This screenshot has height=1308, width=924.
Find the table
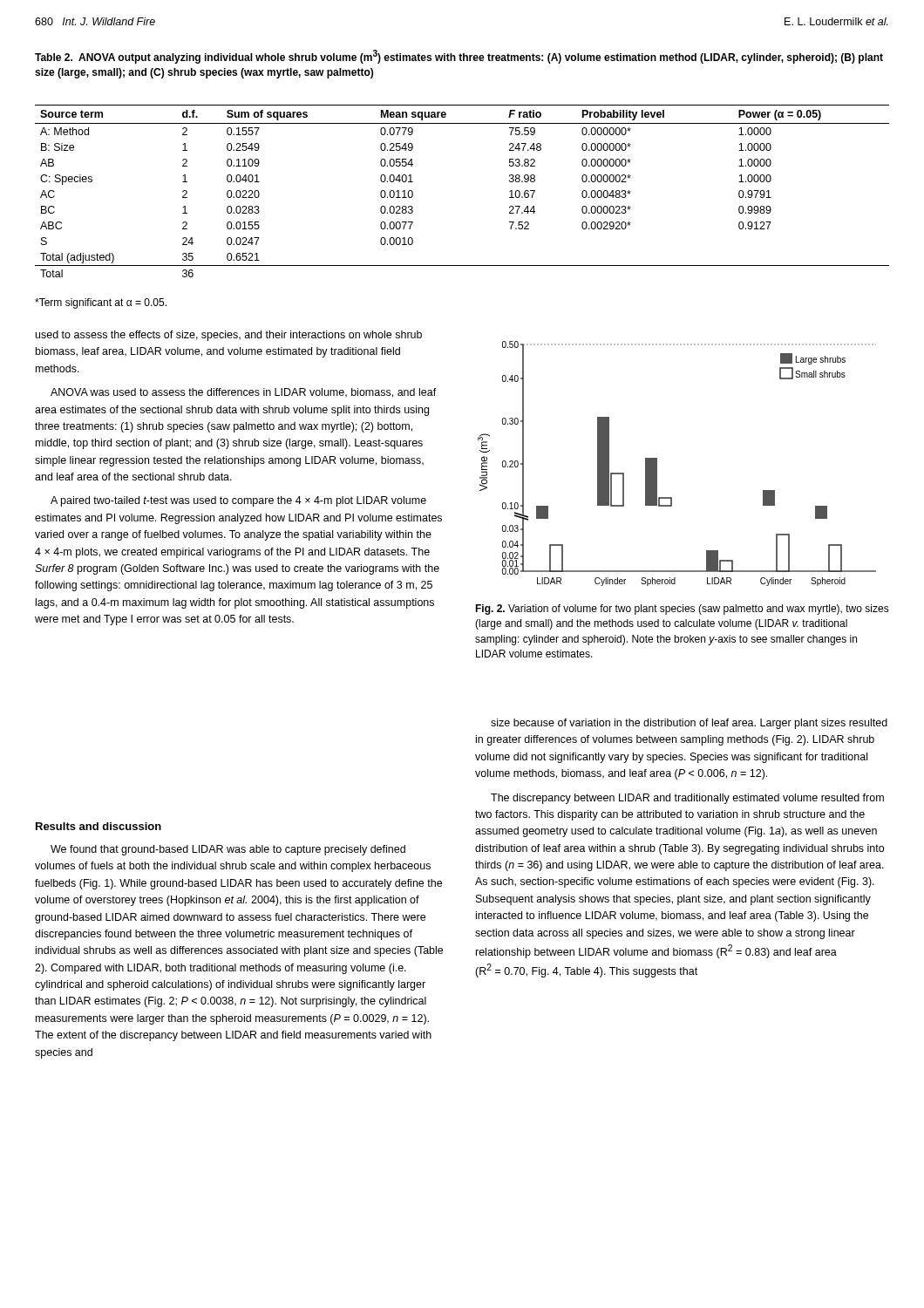coord(462,193)
